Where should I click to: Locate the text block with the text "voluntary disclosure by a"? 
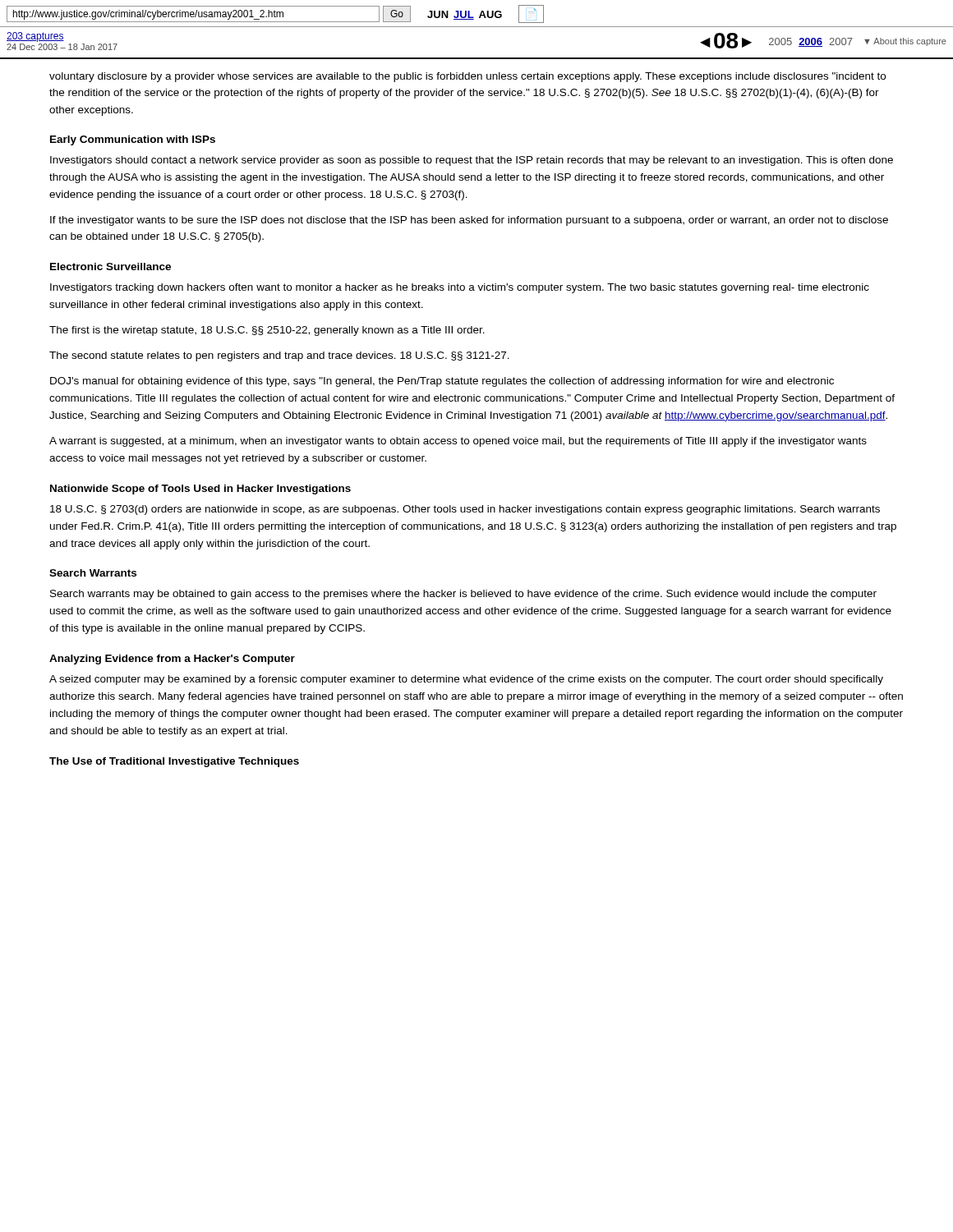(x=468, y=93)
